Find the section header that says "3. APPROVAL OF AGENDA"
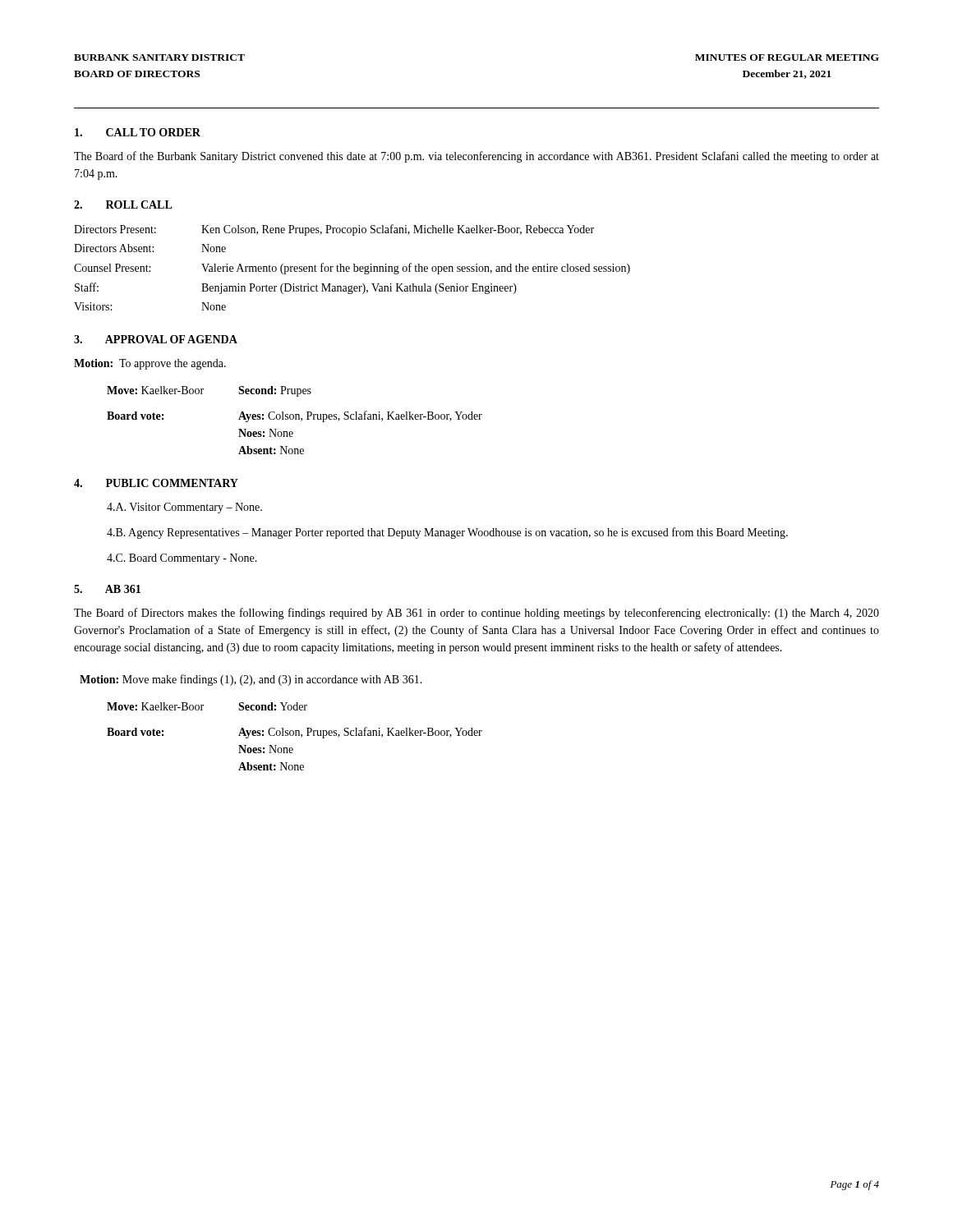The image size is (953, 1232). pyautogui.click(x=156, y=340)
